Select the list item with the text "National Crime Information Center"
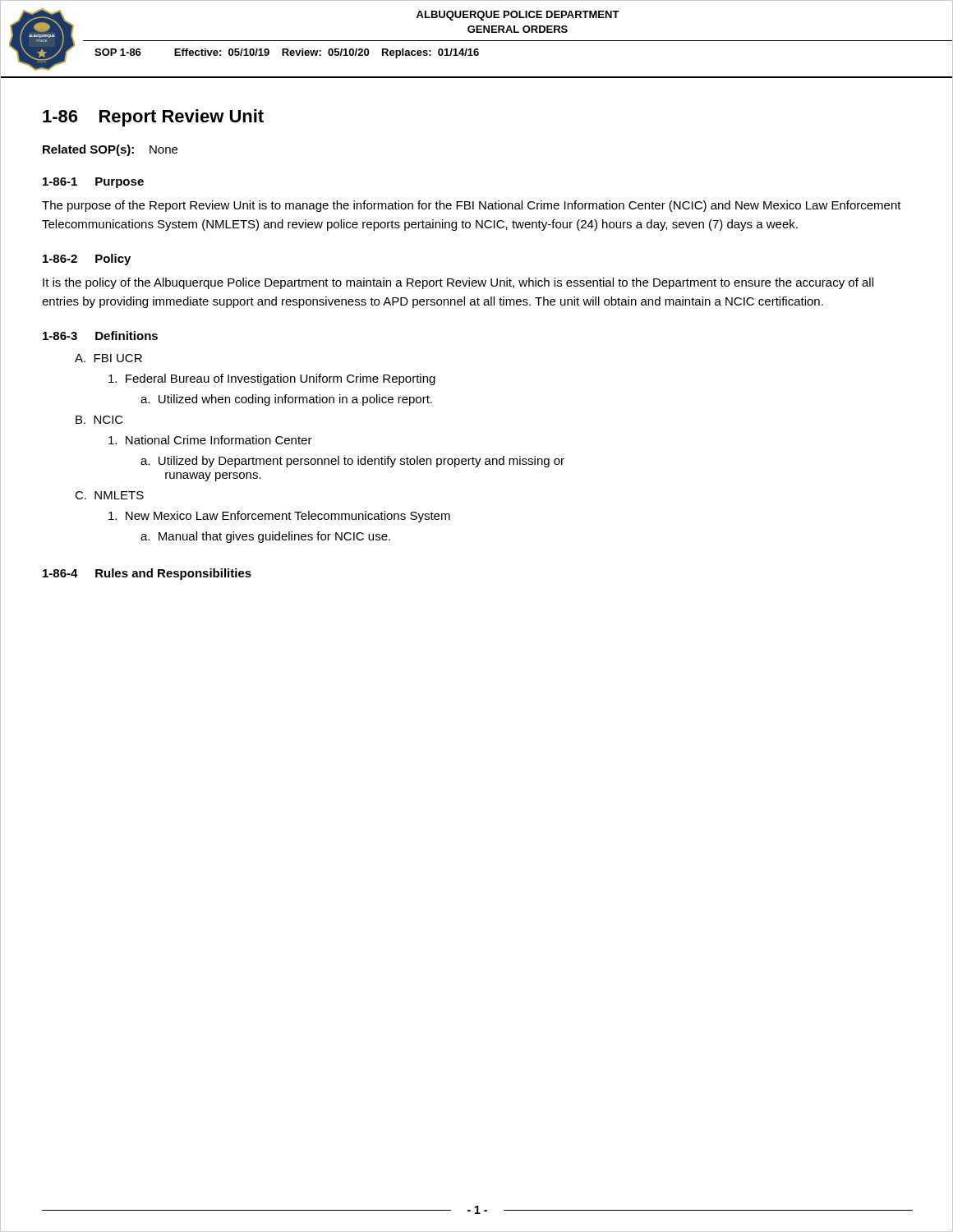This screenshot has height=1232, width=953. (210, 440)
